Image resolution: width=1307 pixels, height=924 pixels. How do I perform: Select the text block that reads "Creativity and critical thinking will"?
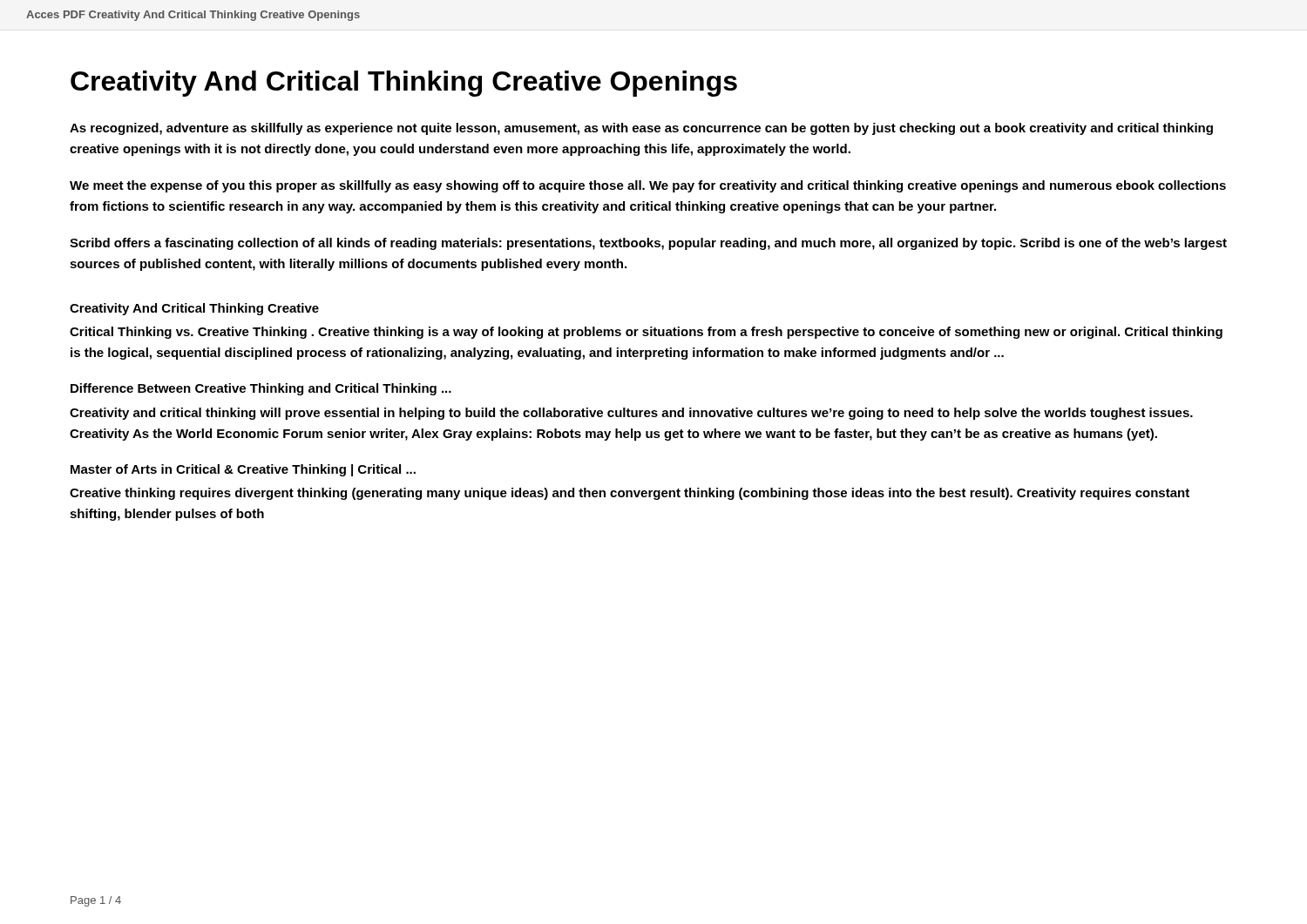click(x=631, y=422)
